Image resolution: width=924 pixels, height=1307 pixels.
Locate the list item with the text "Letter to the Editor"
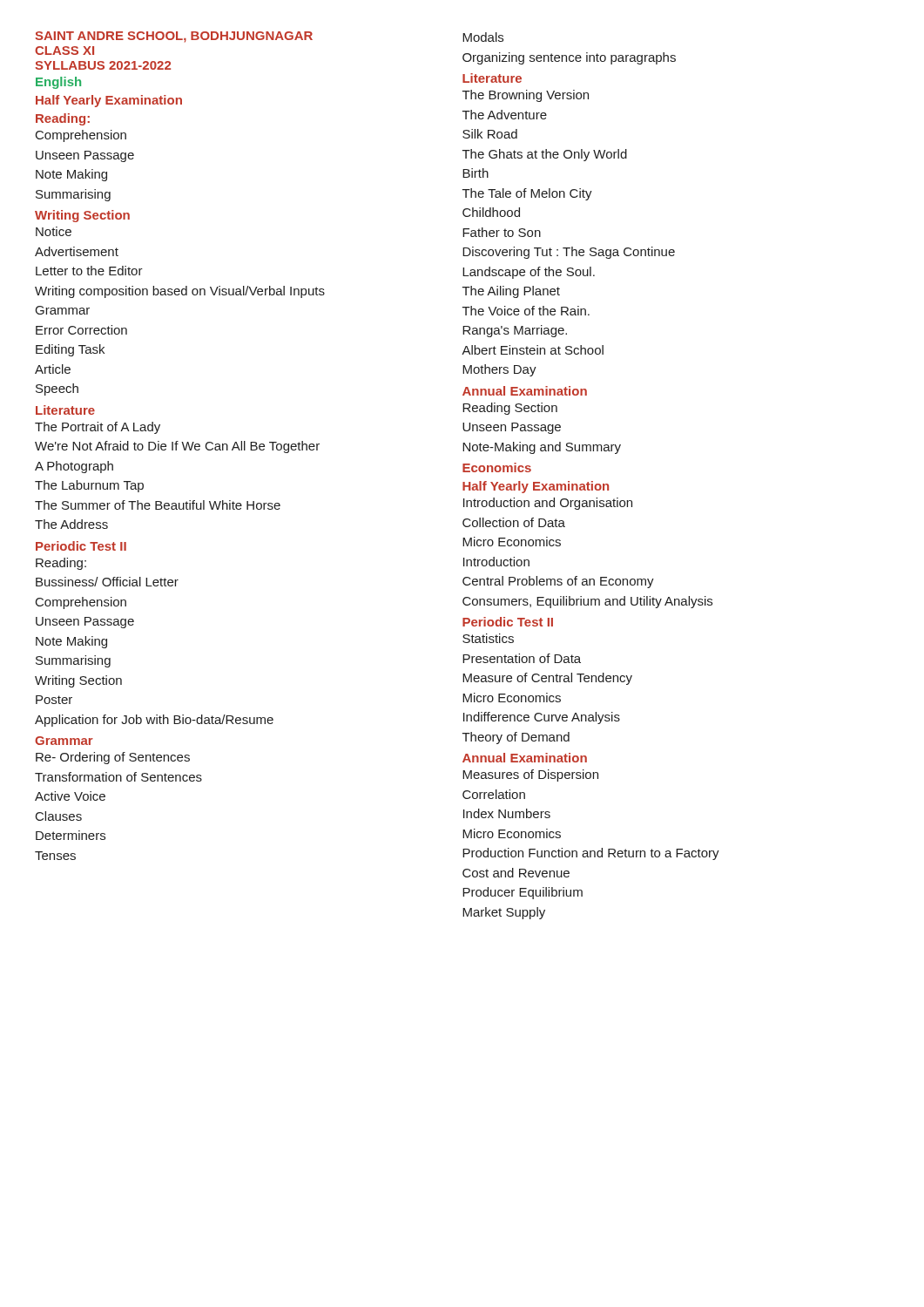(89, 271)
